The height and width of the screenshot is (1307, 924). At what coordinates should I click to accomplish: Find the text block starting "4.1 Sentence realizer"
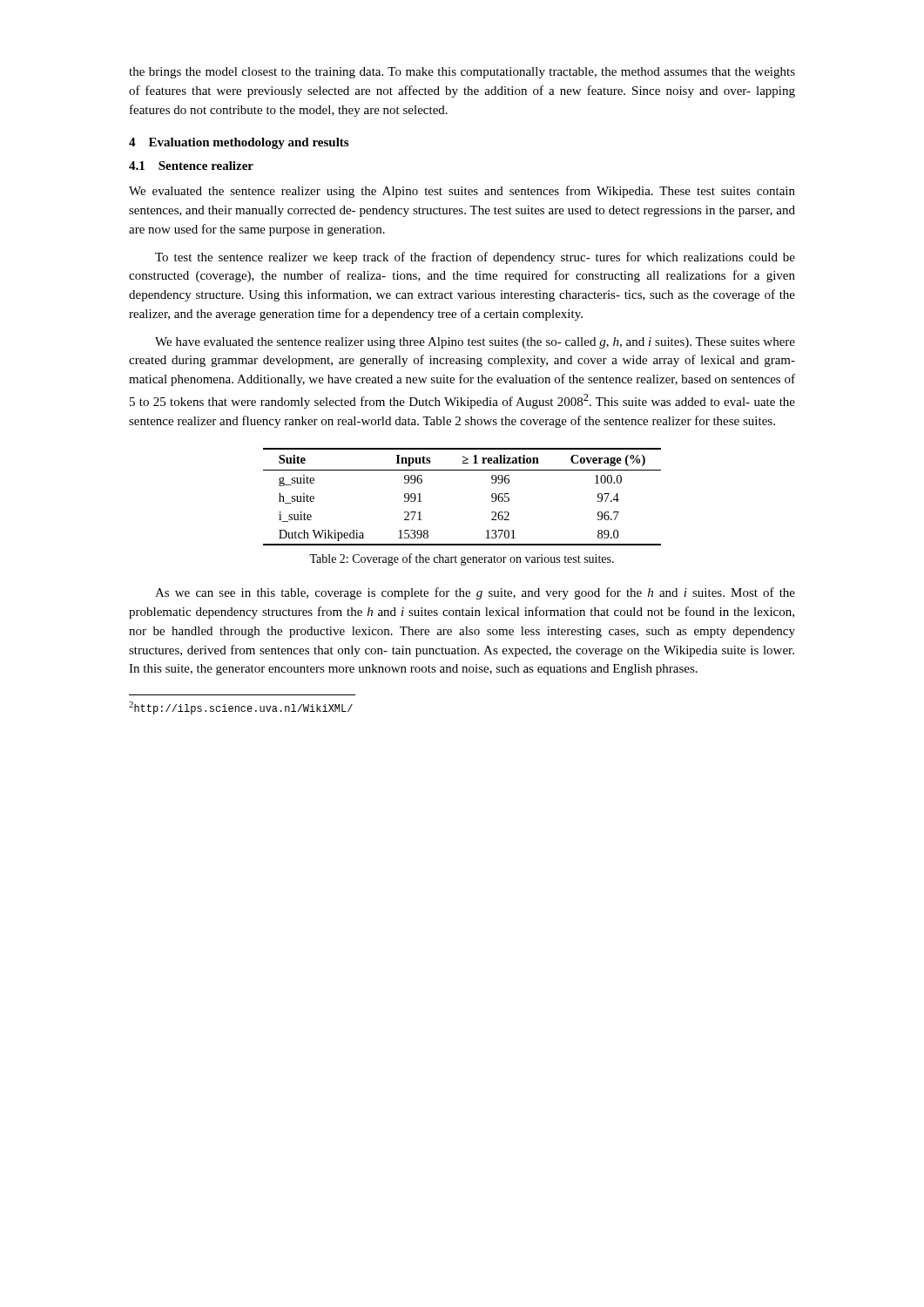coord(191,166)
